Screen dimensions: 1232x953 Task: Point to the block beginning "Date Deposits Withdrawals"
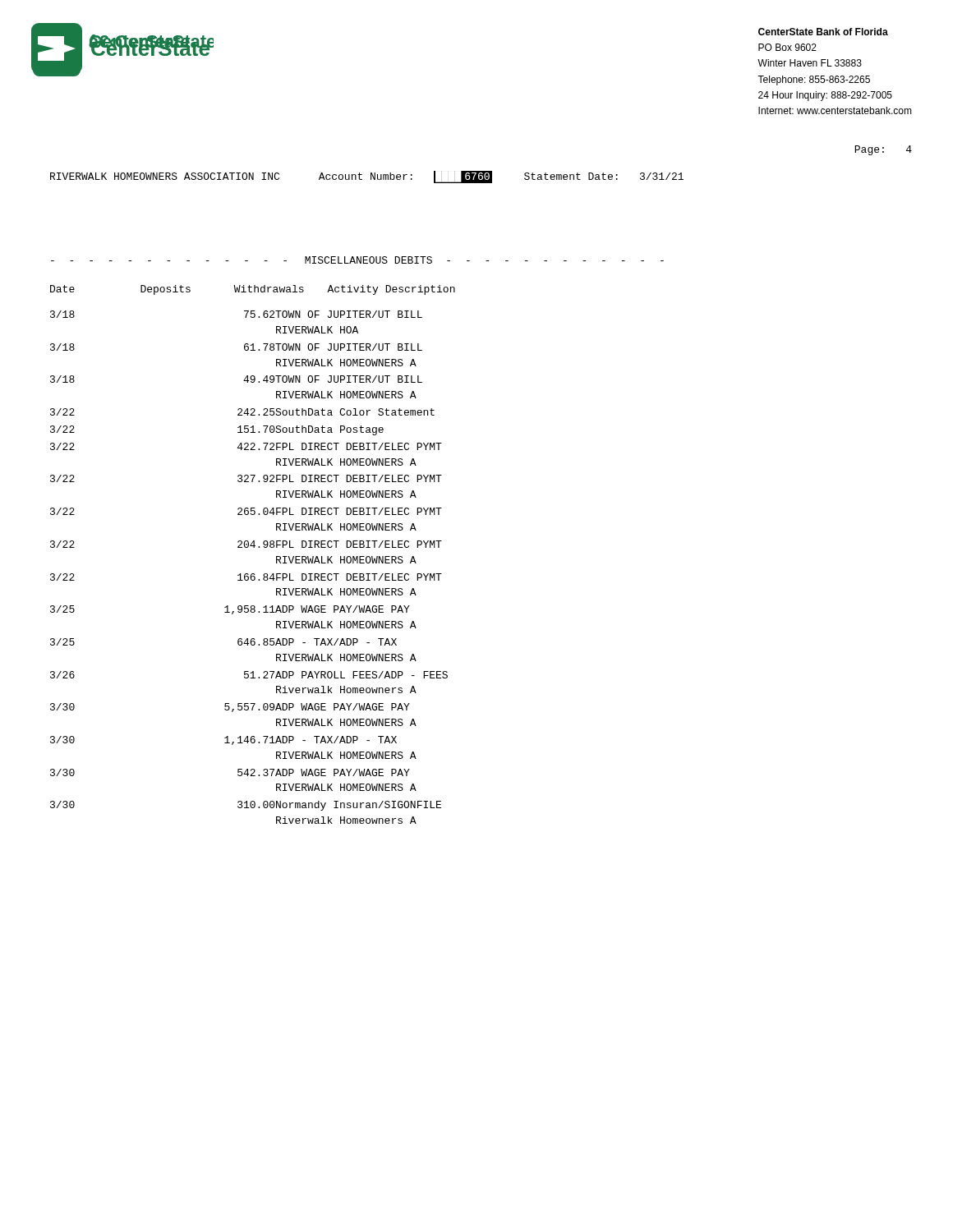pyautogui.click(x=252, y=290)
